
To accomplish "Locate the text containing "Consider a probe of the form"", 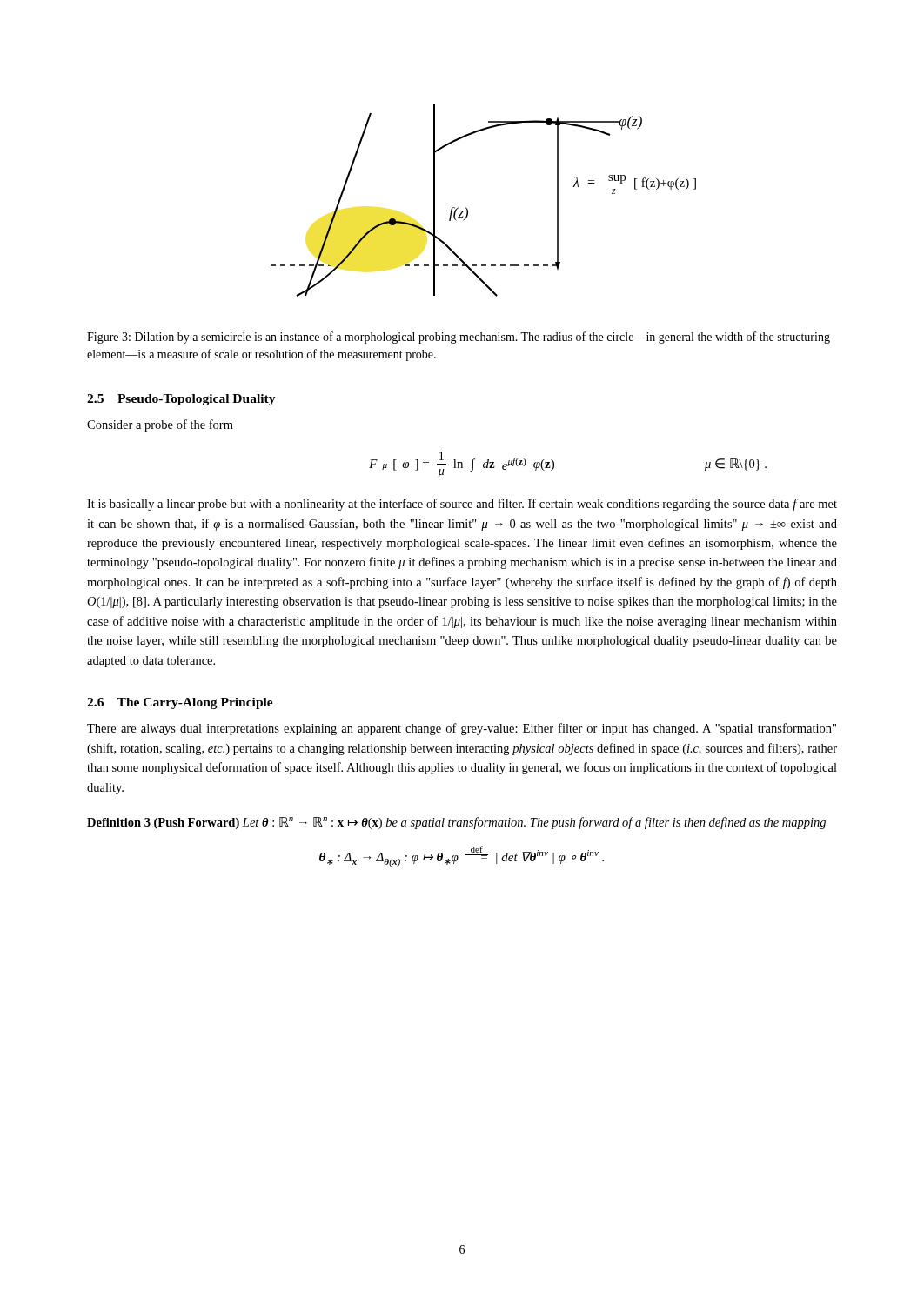I will coord(160,424).
